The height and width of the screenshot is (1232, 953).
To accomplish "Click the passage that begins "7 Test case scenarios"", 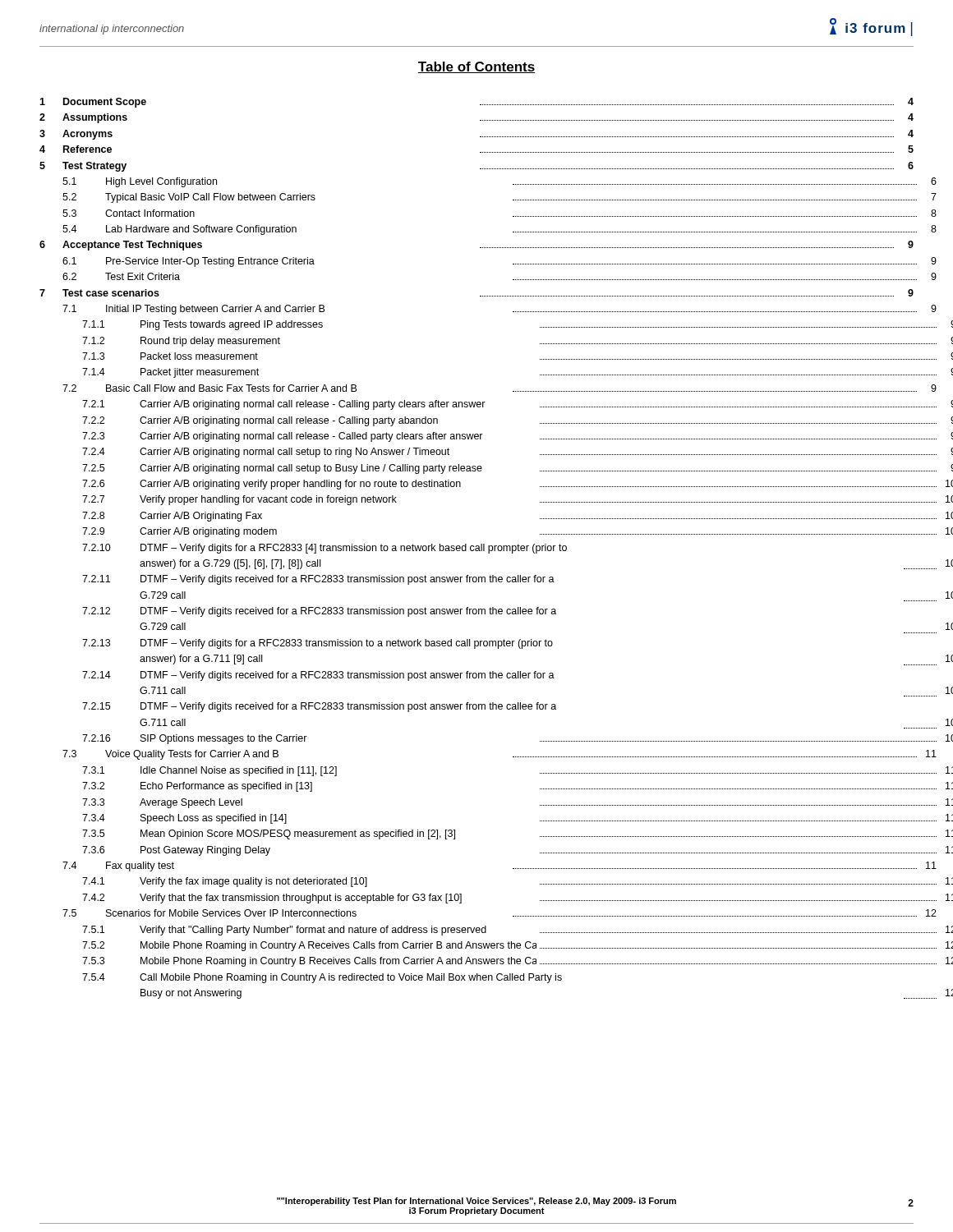I will tap(476, 293).
